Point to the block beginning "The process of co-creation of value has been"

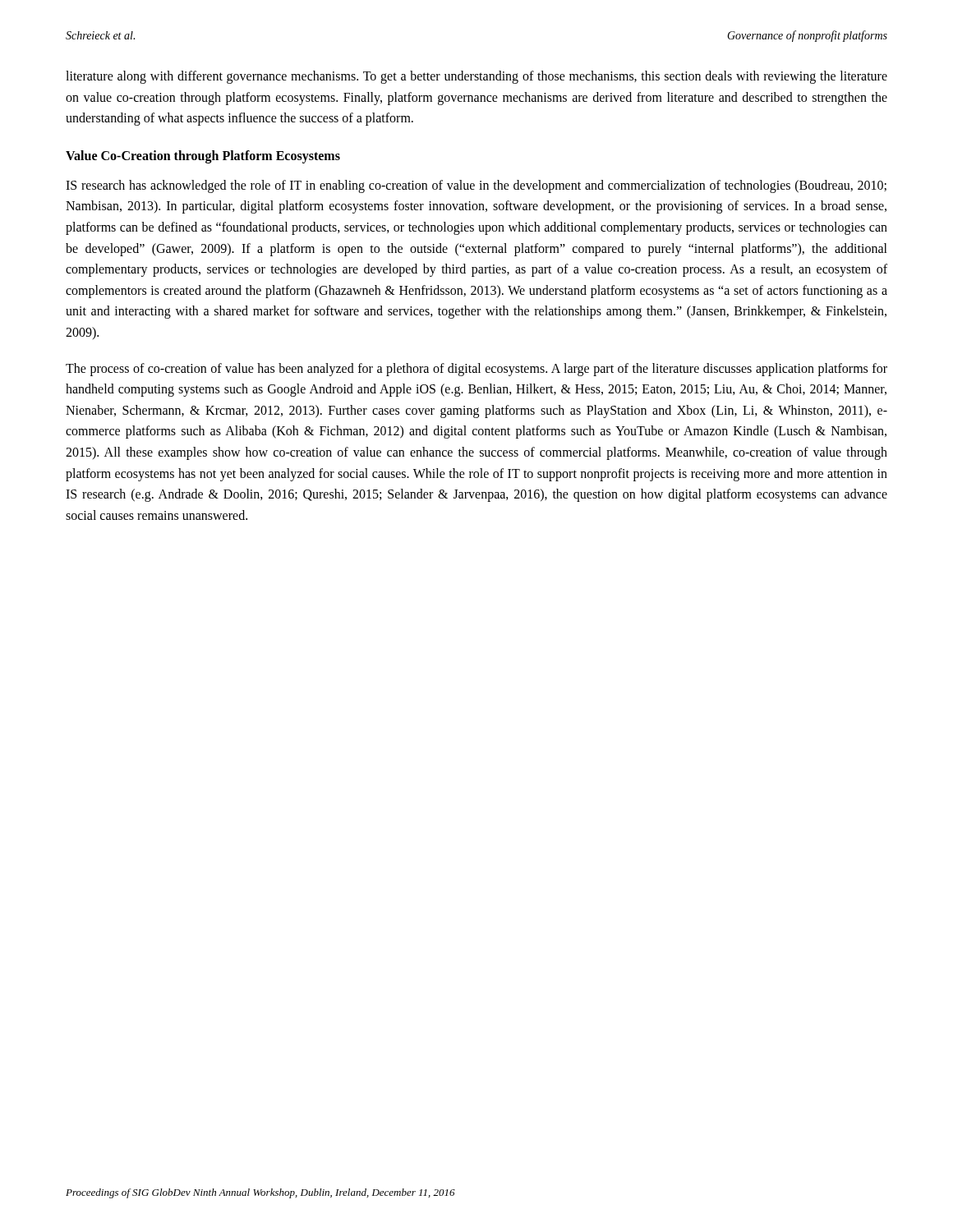click(476, 442)
